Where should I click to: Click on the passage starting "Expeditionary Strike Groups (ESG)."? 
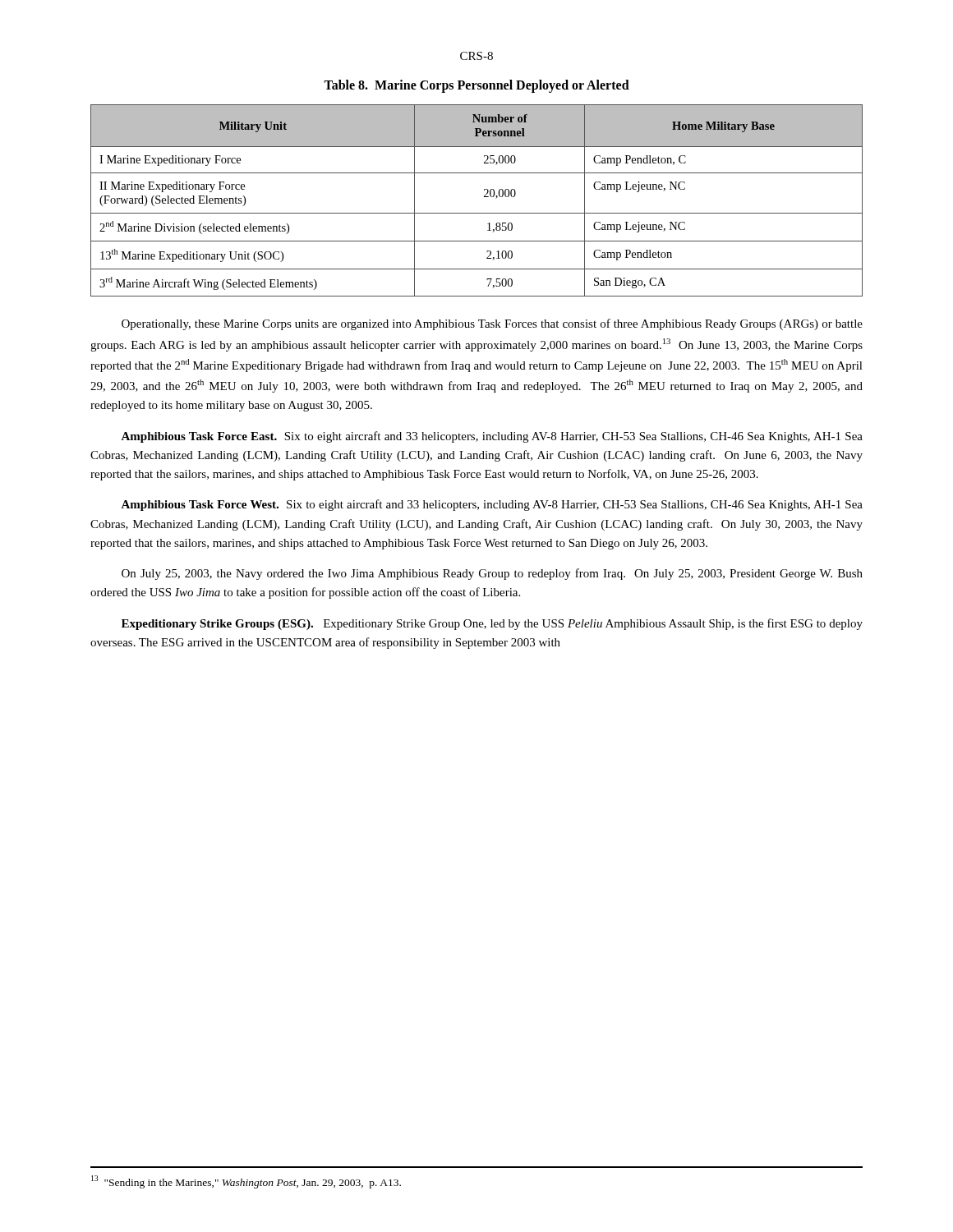476,633
